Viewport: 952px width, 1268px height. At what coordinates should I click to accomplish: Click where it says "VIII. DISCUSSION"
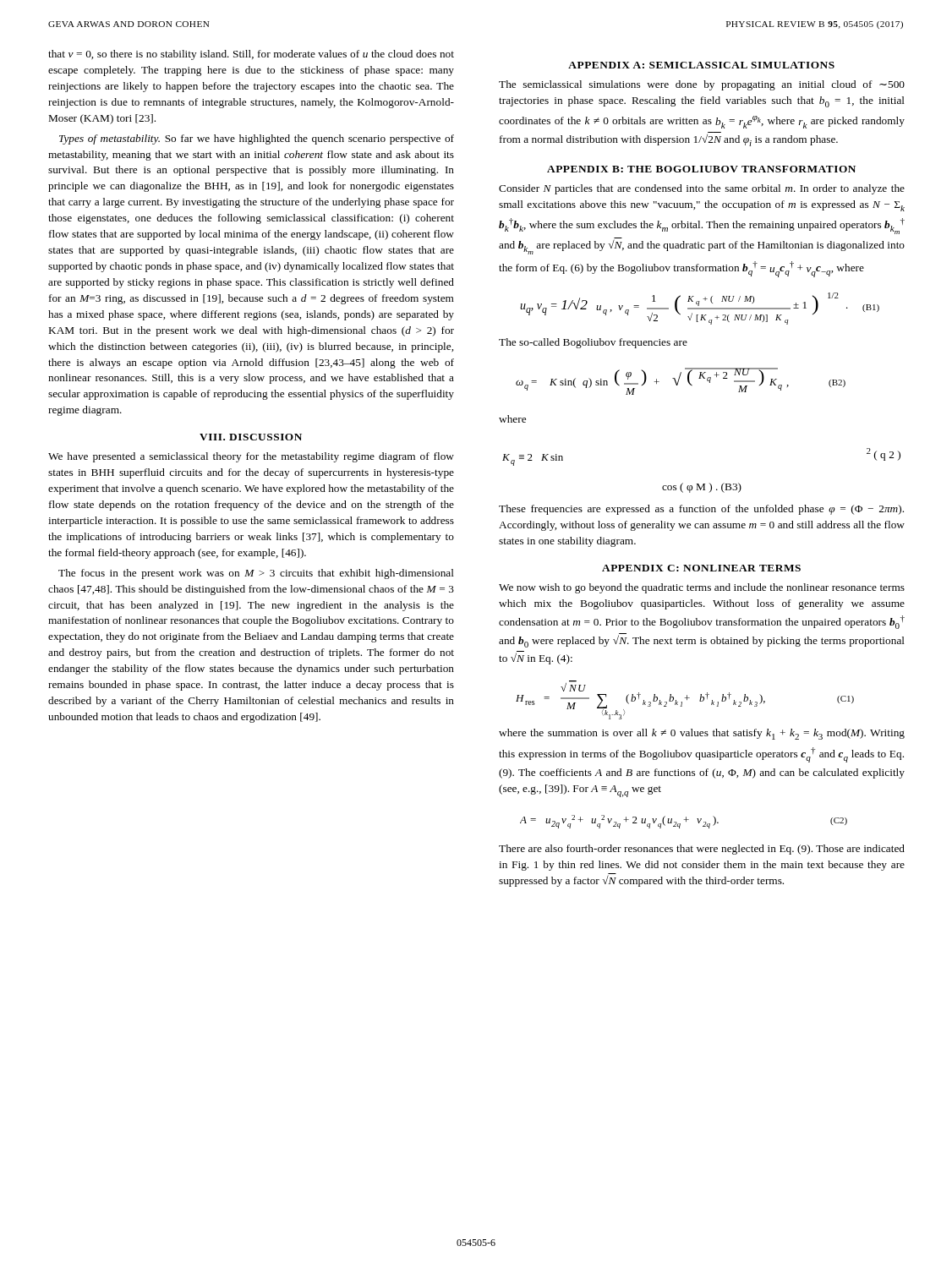point(251,437)
